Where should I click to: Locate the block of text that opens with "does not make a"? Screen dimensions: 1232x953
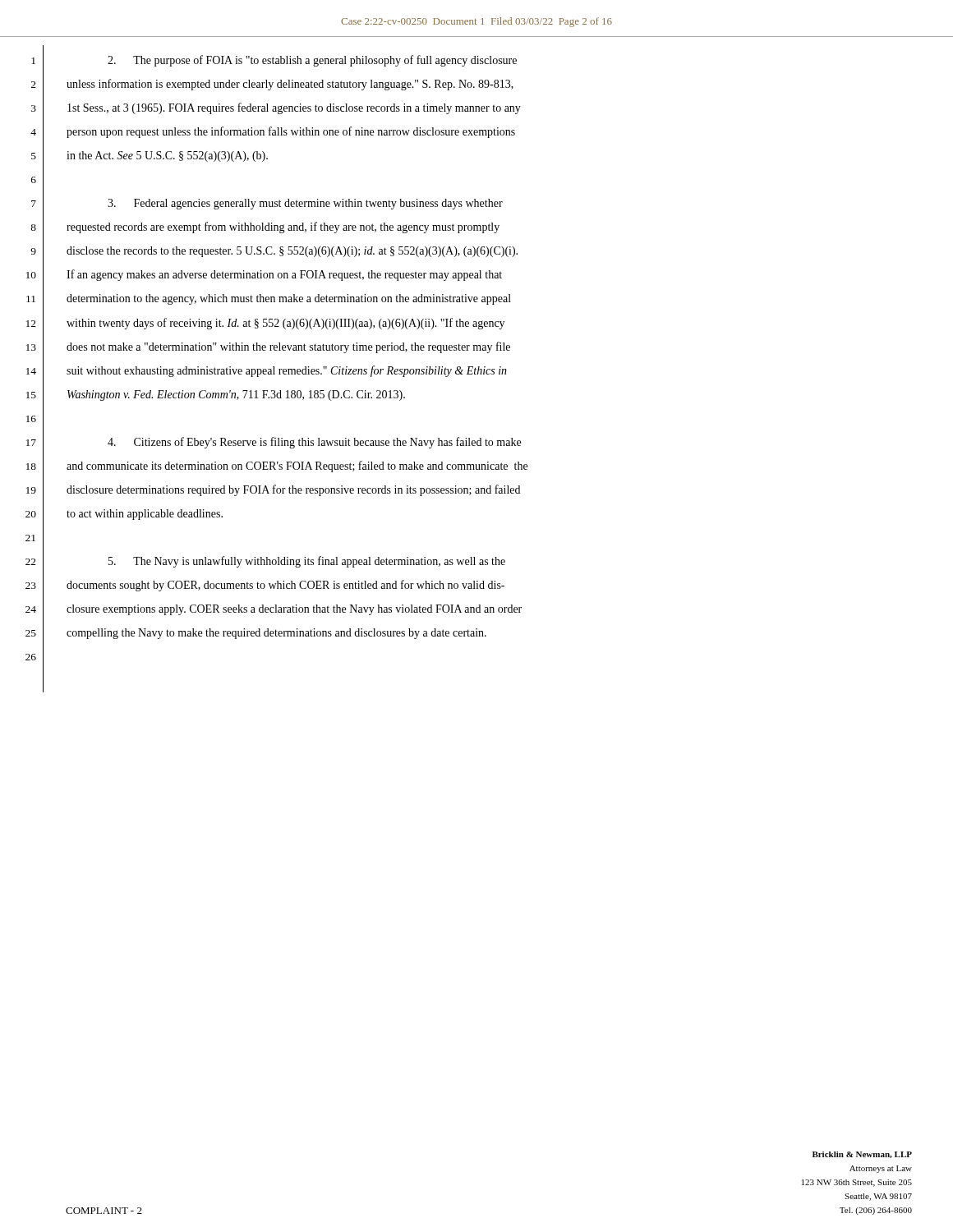(x=289, y=347)
